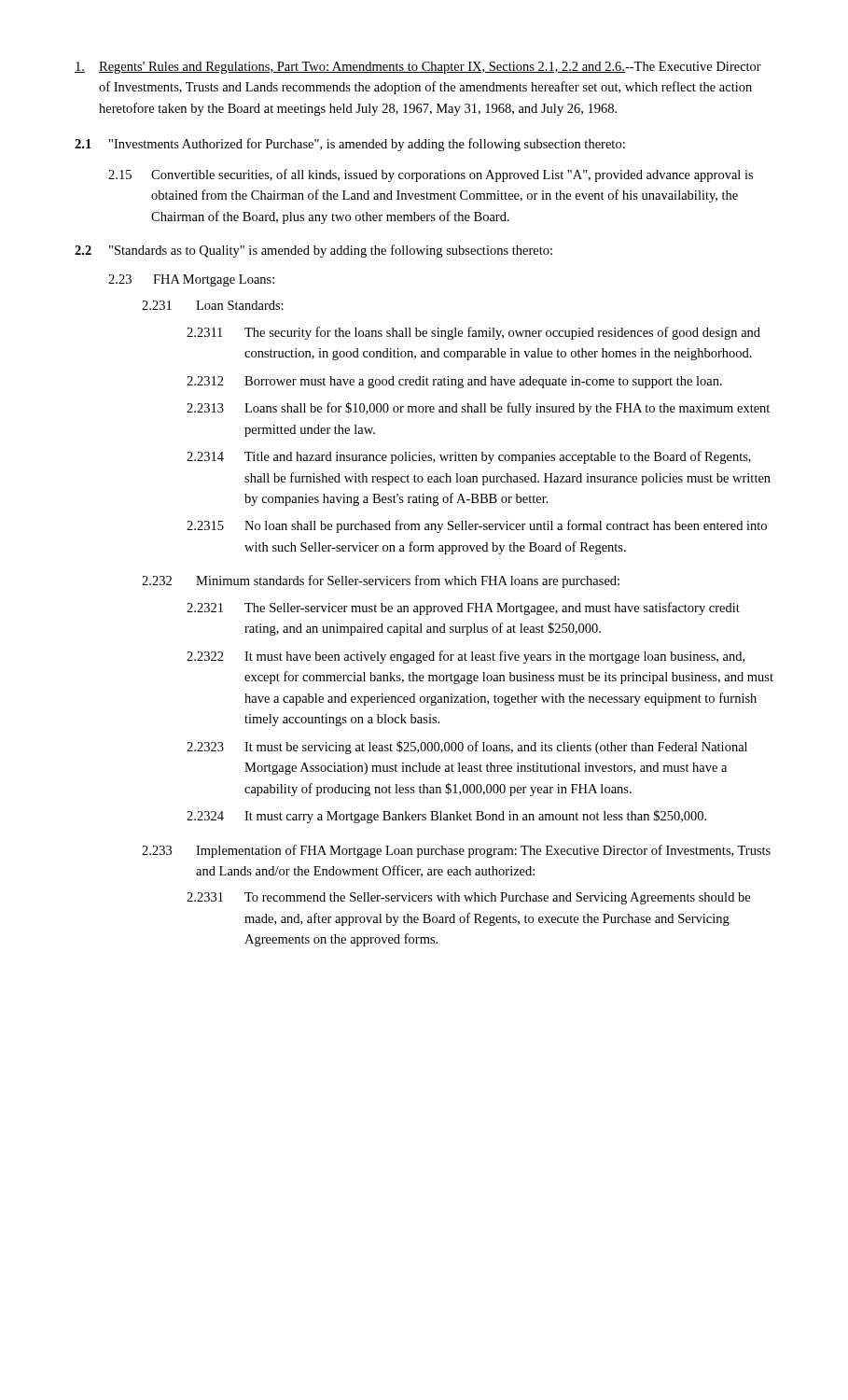Screen dimensions: 1400x848
Task: Find the block on this page that starts "2.2312 Borrower must have a good credit"
Action: [x=455, y=381]
